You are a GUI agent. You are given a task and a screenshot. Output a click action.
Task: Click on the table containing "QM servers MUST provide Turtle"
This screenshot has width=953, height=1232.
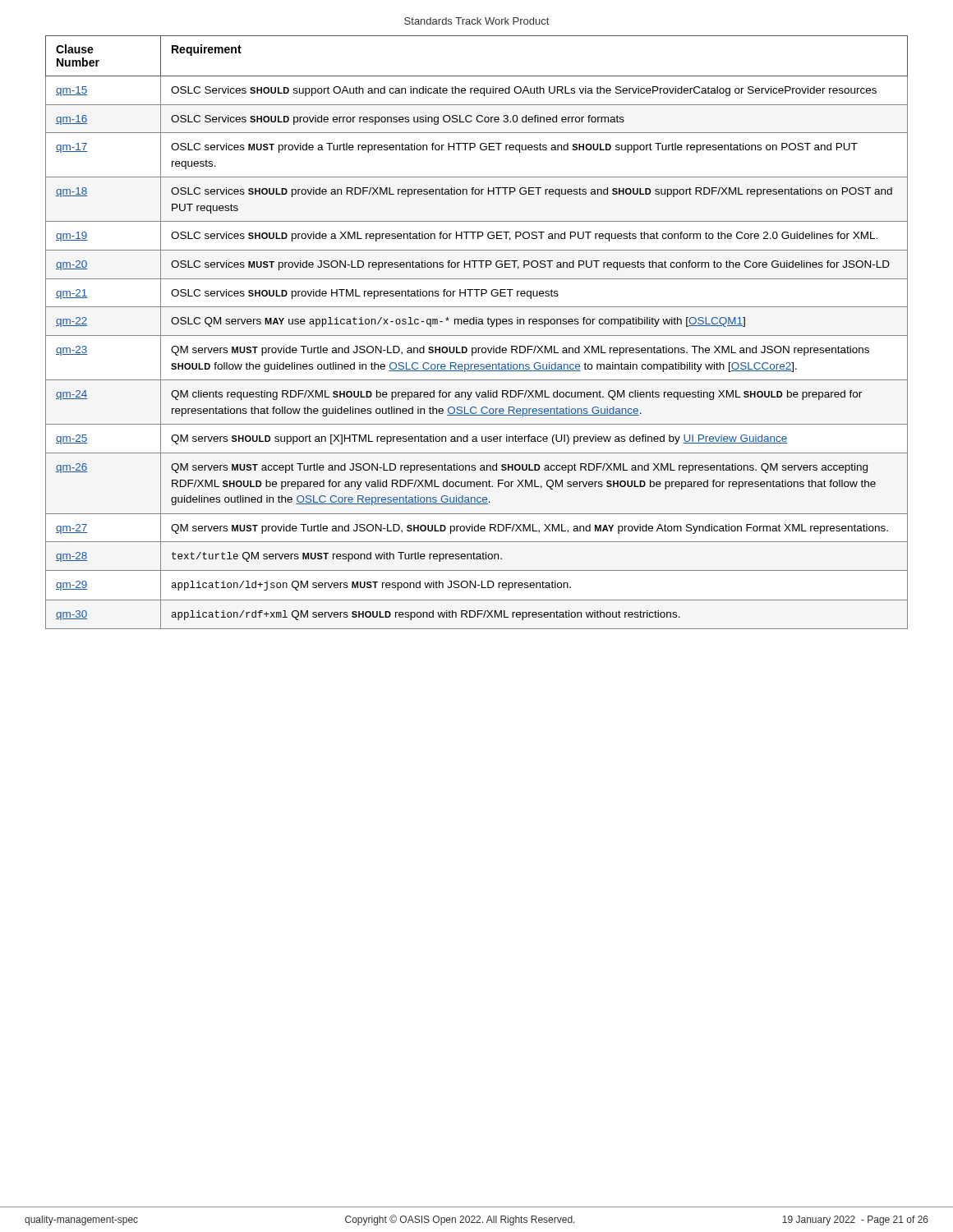(476, 332)
